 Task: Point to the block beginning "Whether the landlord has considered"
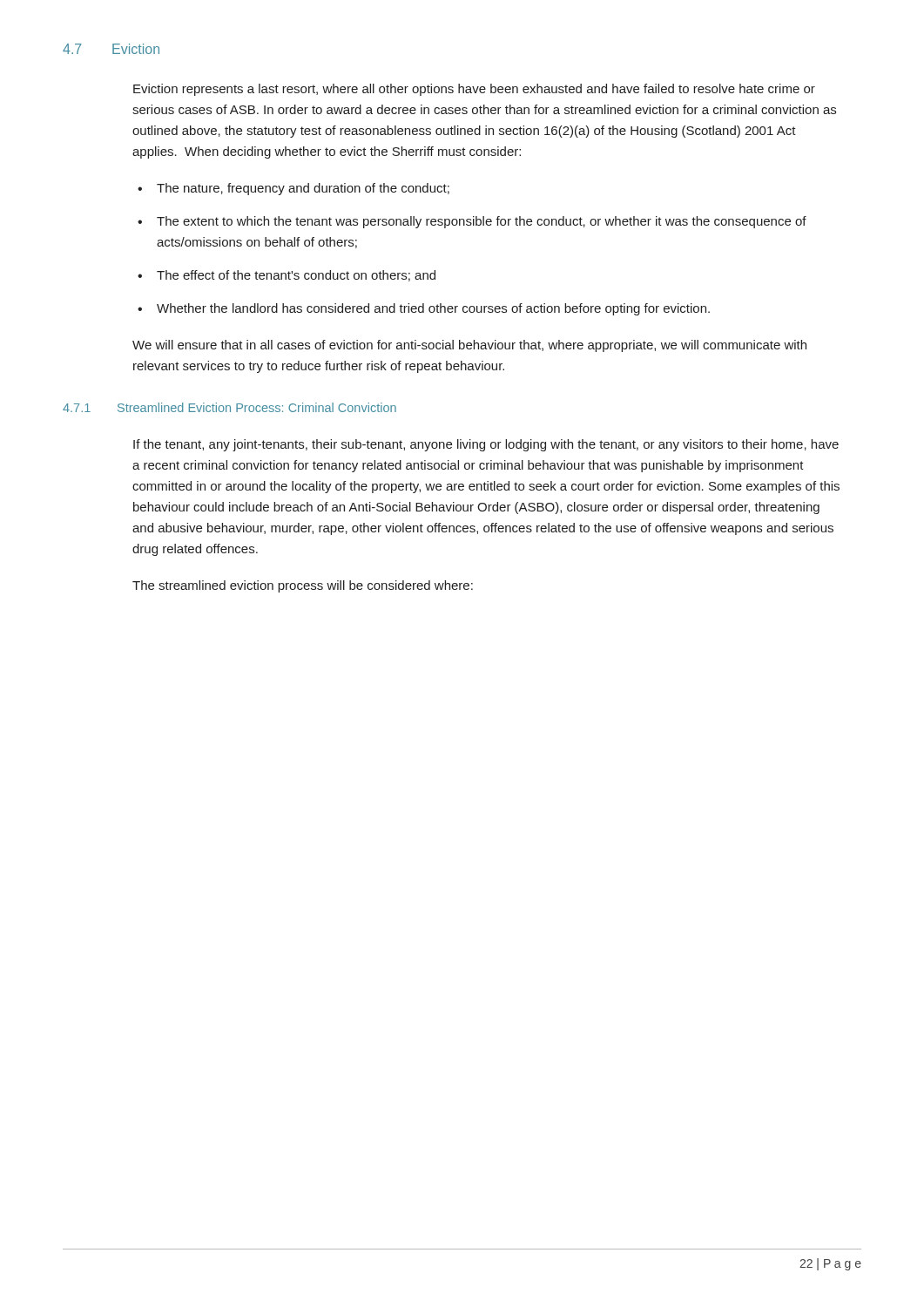click(434, 308)
